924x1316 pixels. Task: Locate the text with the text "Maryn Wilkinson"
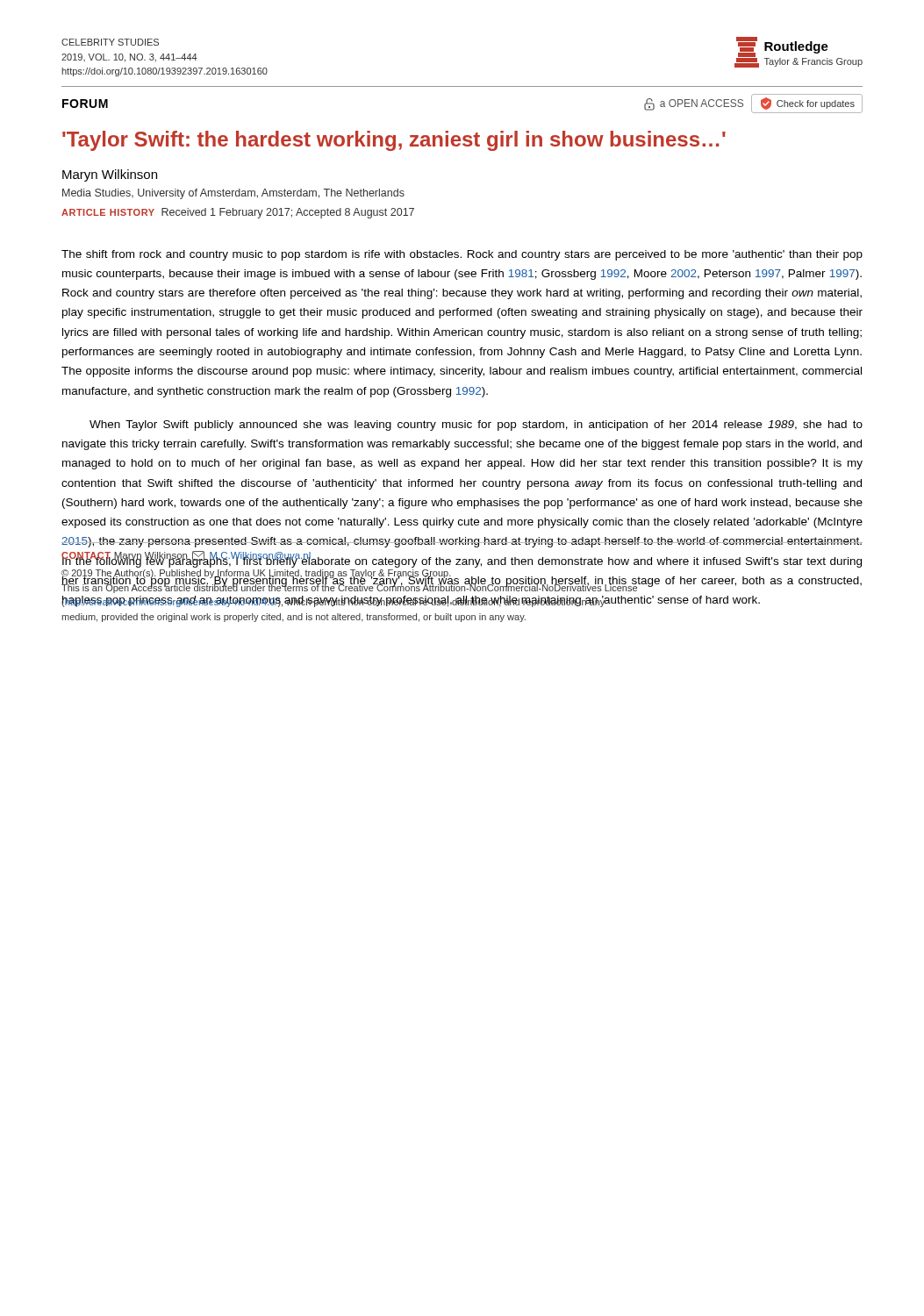[110, 174]
